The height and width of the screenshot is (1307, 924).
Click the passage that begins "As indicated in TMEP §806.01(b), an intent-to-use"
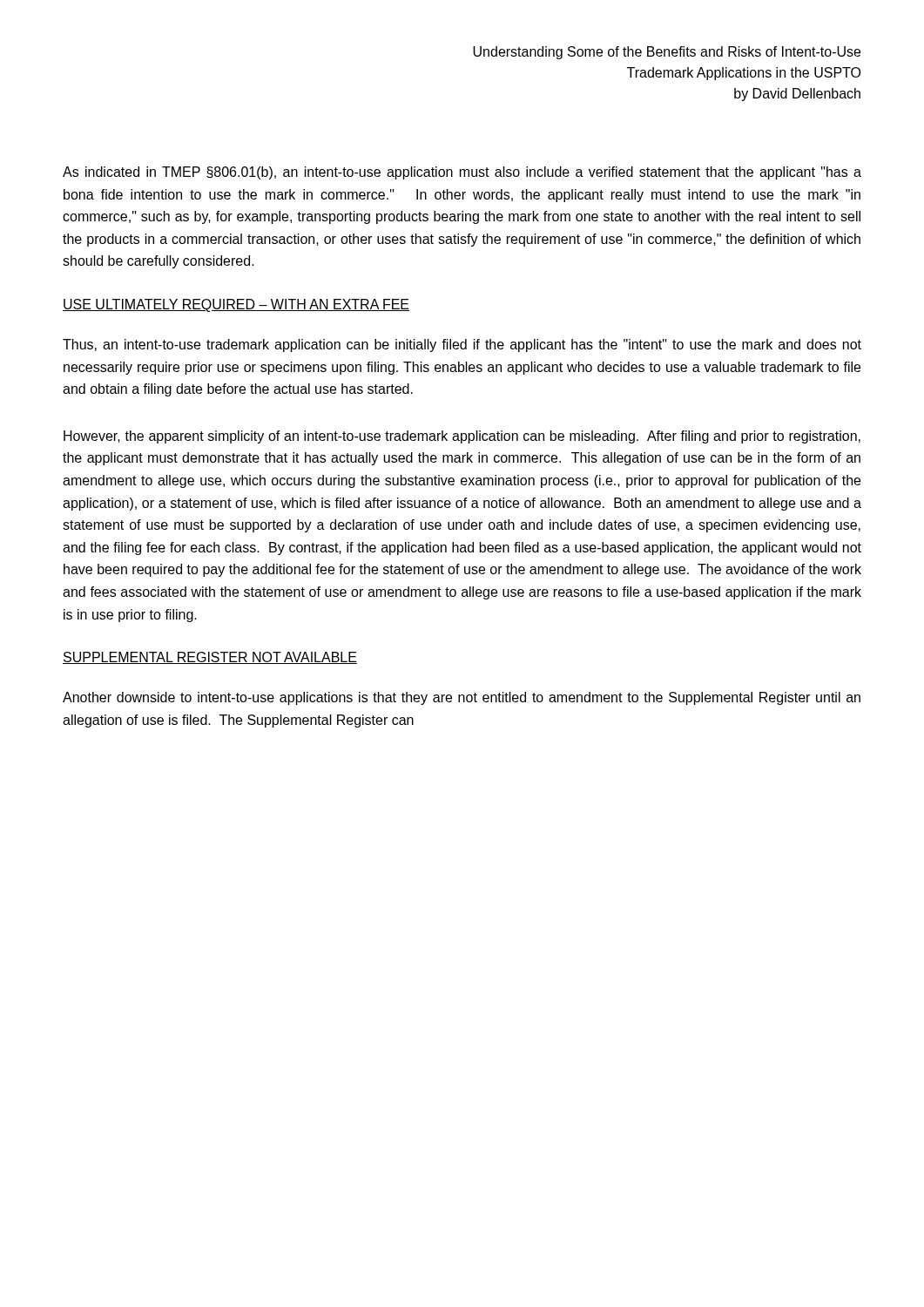(462, 217)
